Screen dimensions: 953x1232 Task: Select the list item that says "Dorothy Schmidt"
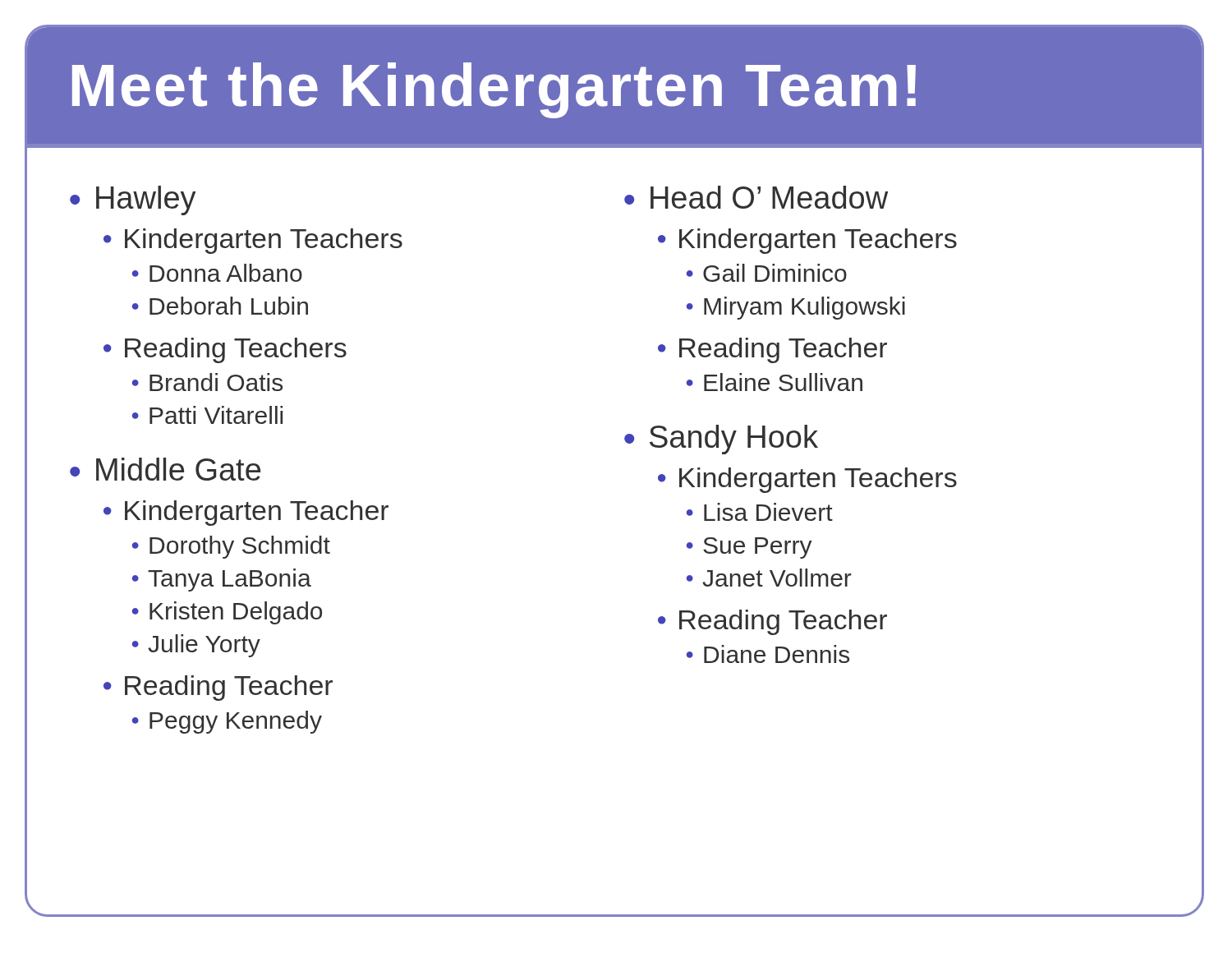point(239,545)
